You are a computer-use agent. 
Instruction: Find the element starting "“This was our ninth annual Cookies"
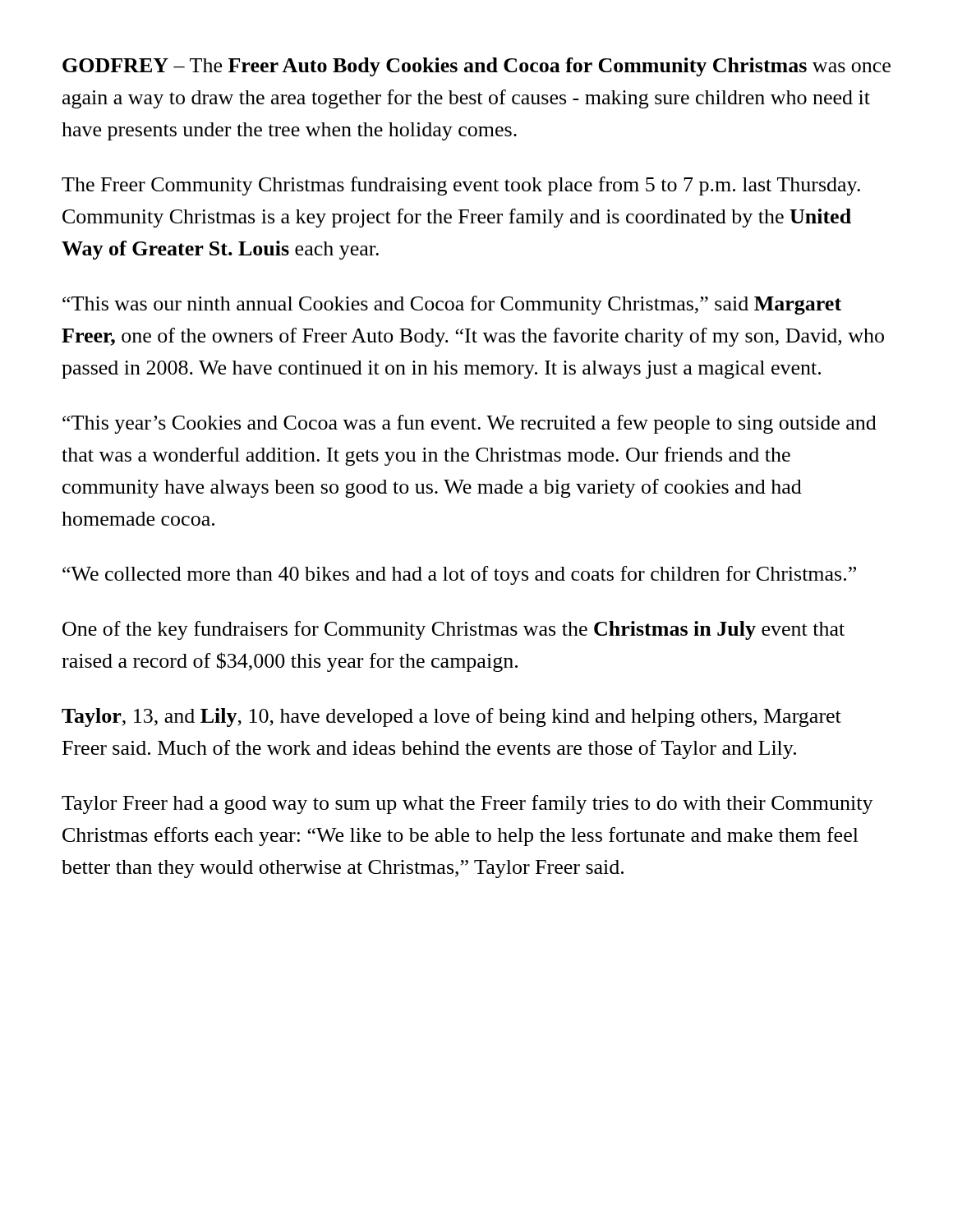[473, 336]
